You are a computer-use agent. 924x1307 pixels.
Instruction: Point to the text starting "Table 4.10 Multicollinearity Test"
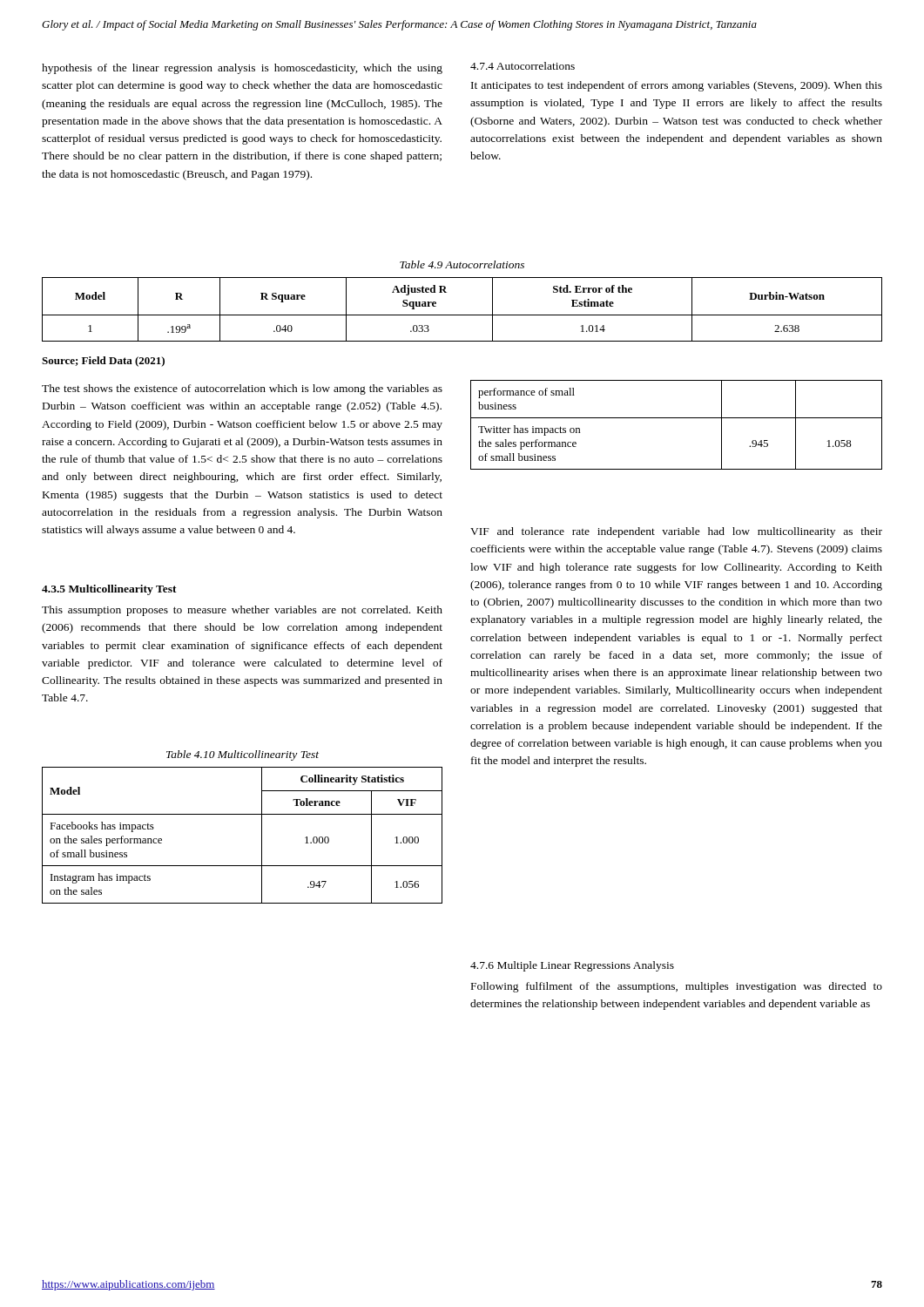[242, 754]
